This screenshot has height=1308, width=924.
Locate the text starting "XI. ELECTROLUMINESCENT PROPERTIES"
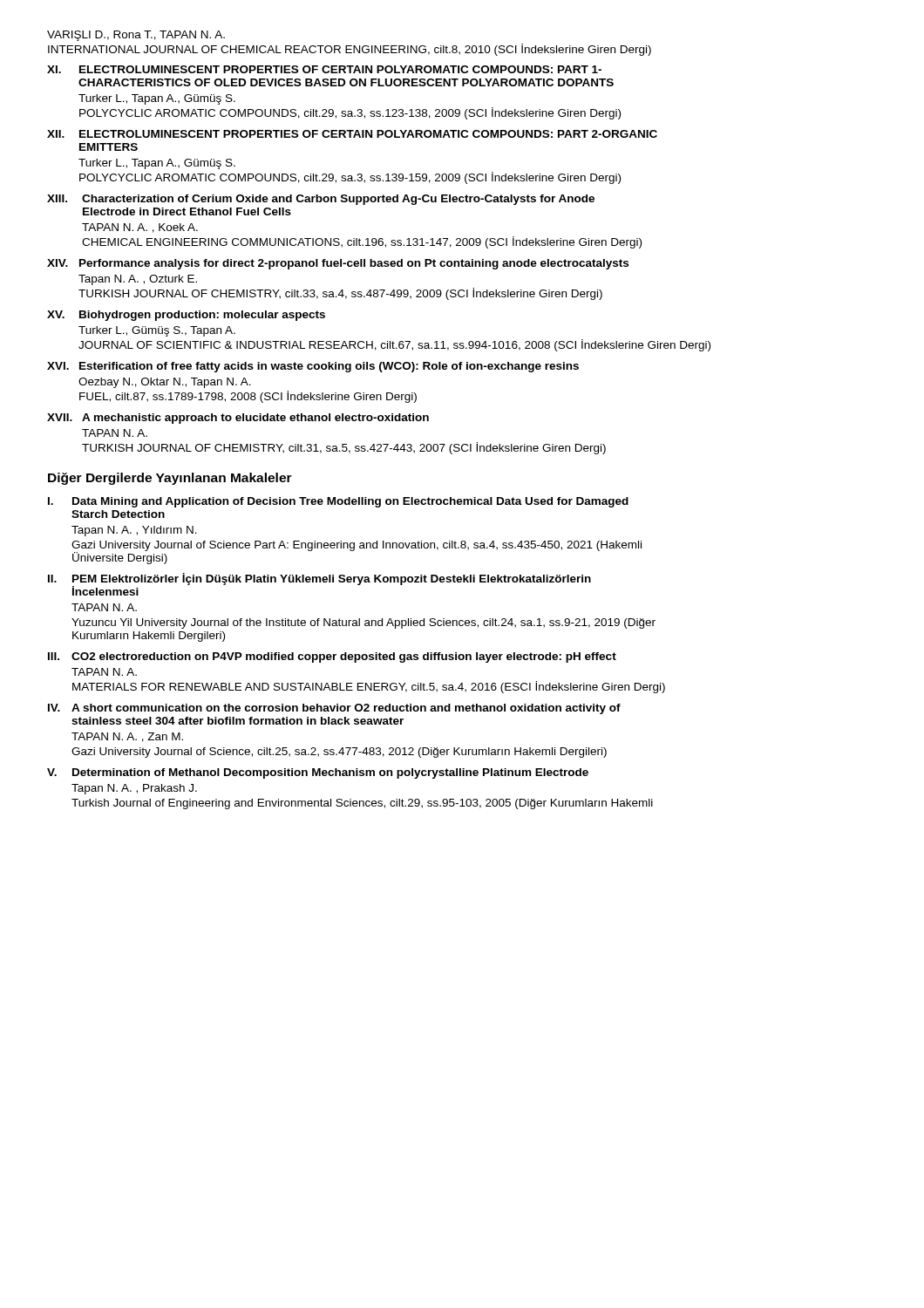click(330, 76)
